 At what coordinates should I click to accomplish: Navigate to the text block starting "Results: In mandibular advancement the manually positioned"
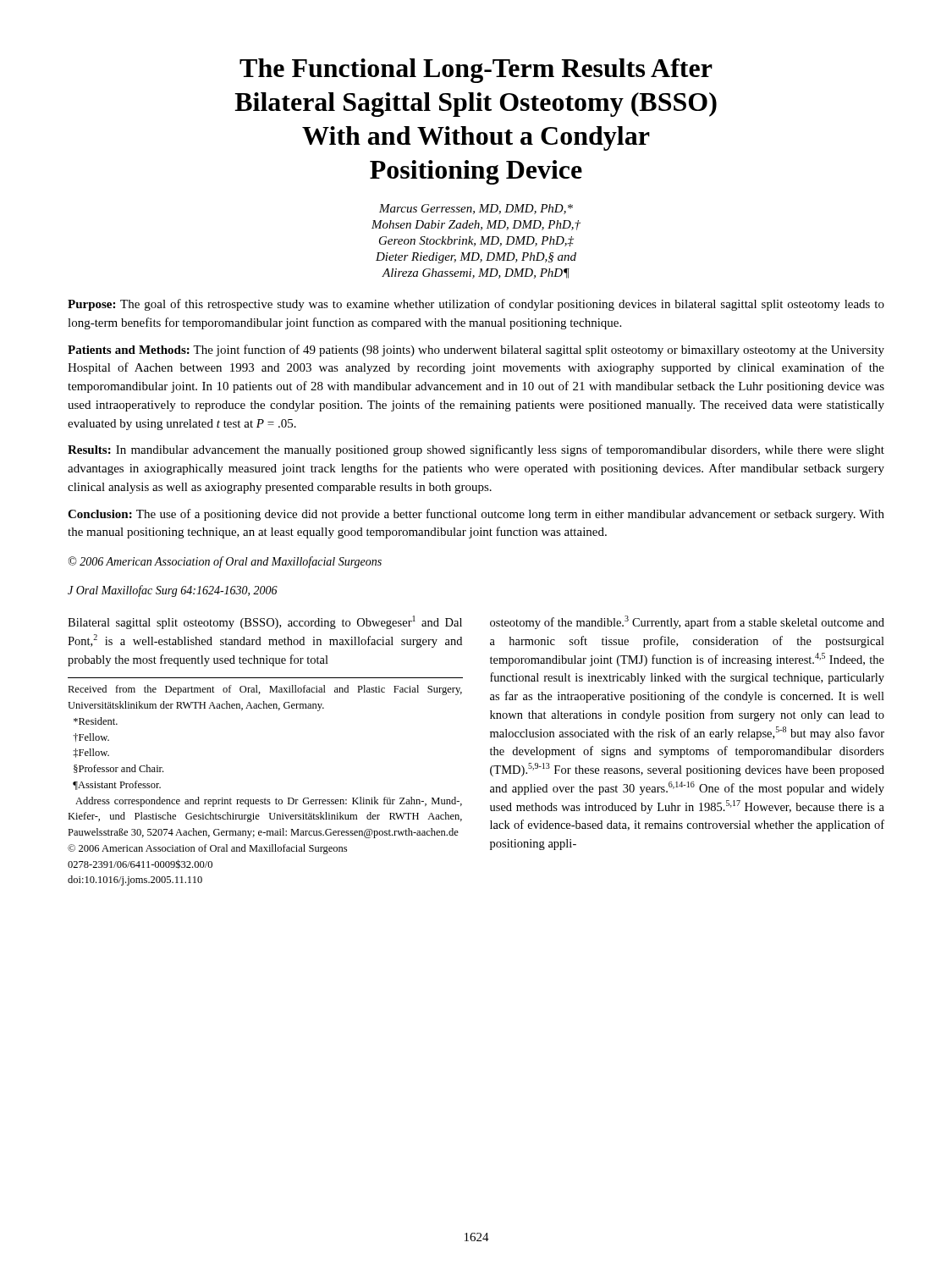[x=476, y=468]
